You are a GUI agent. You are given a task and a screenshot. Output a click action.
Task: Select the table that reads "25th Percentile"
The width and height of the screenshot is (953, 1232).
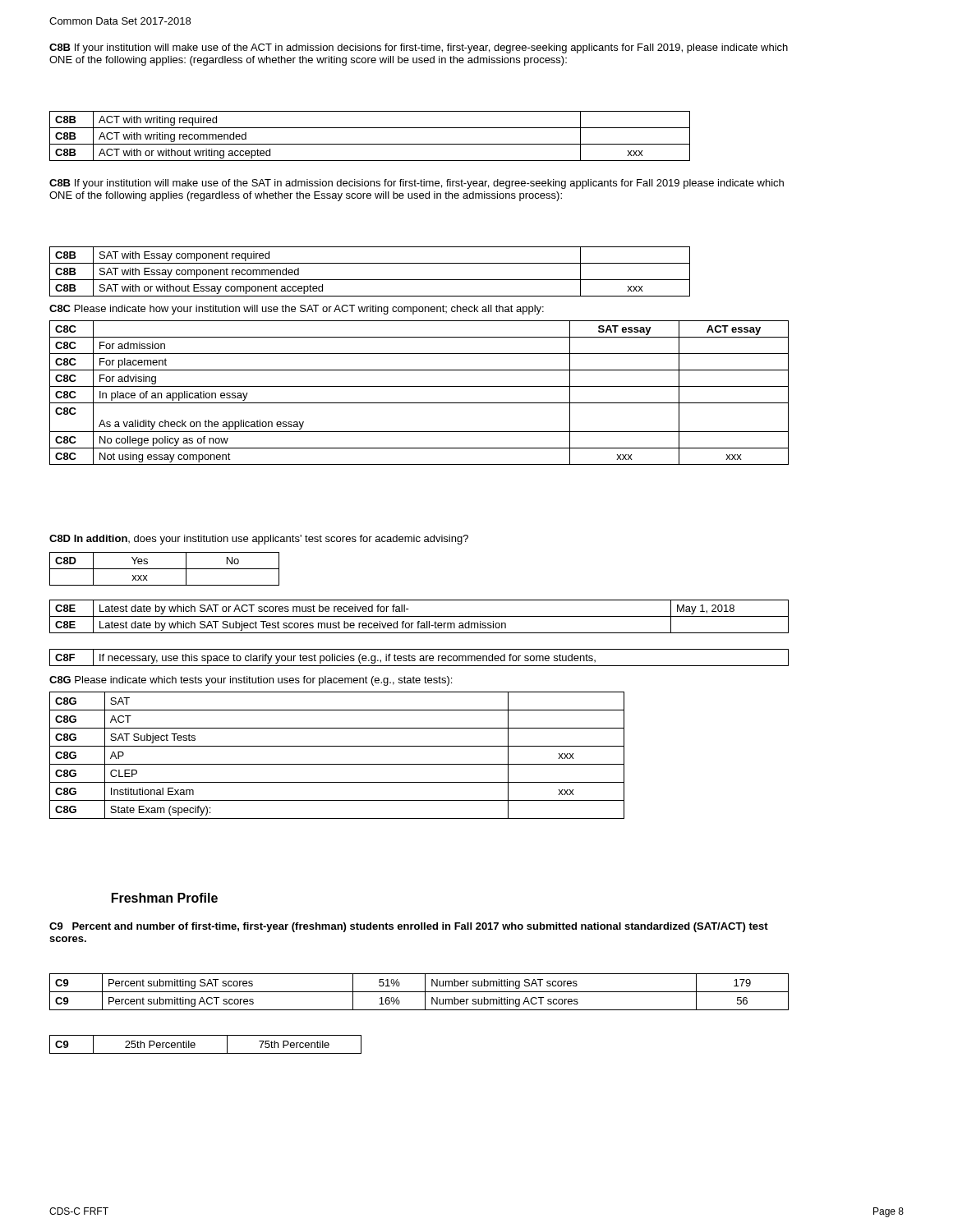[255, 1044]
